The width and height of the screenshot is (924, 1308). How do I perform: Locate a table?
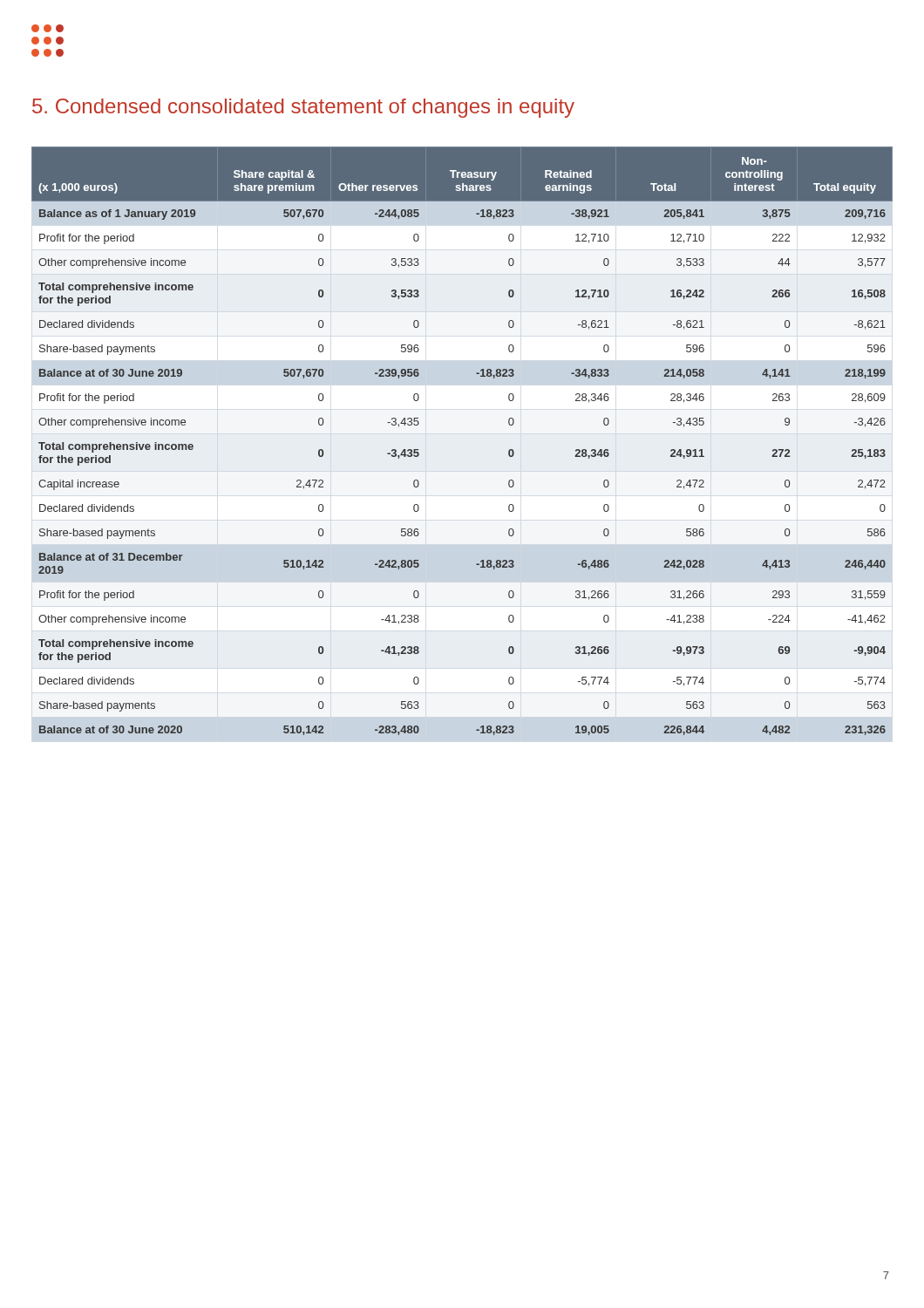click(x=462, y=444)
